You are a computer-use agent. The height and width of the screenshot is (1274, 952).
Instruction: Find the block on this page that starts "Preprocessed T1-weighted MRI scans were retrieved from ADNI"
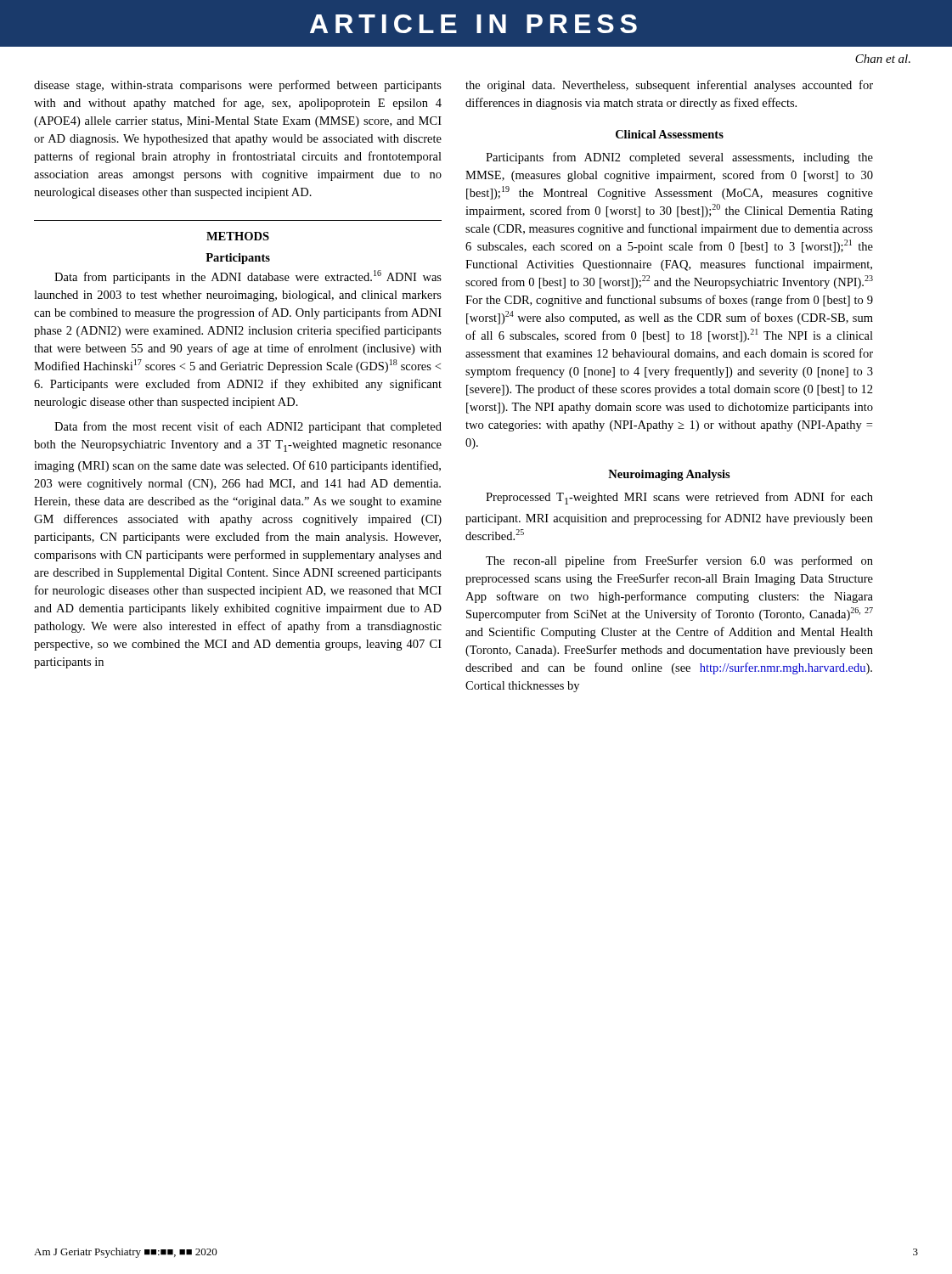point(669,592)
